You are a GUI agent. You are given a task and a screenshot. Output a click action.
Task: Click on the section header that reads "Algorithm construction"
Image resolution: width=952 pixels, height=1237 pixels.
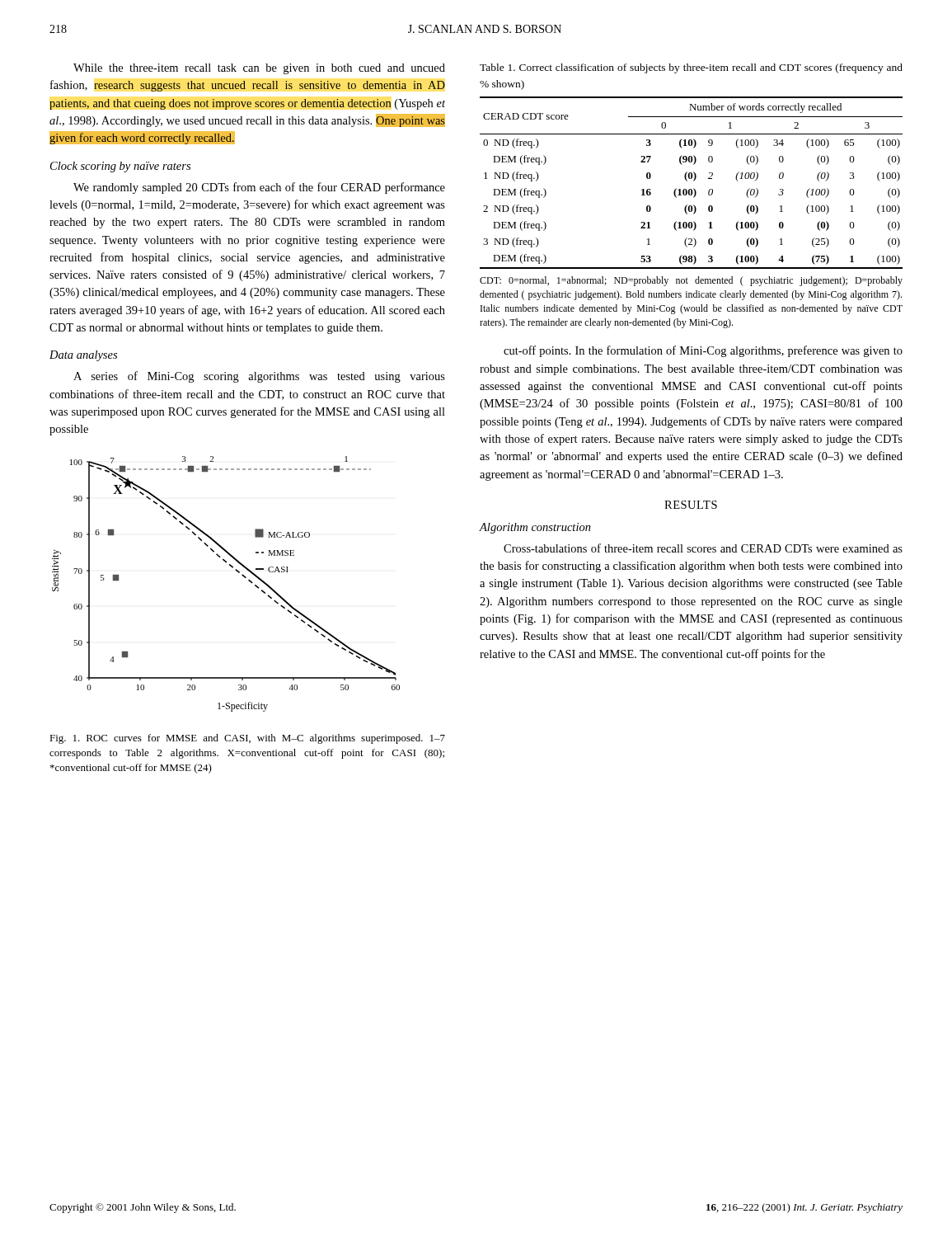click(x=535, y=527)
